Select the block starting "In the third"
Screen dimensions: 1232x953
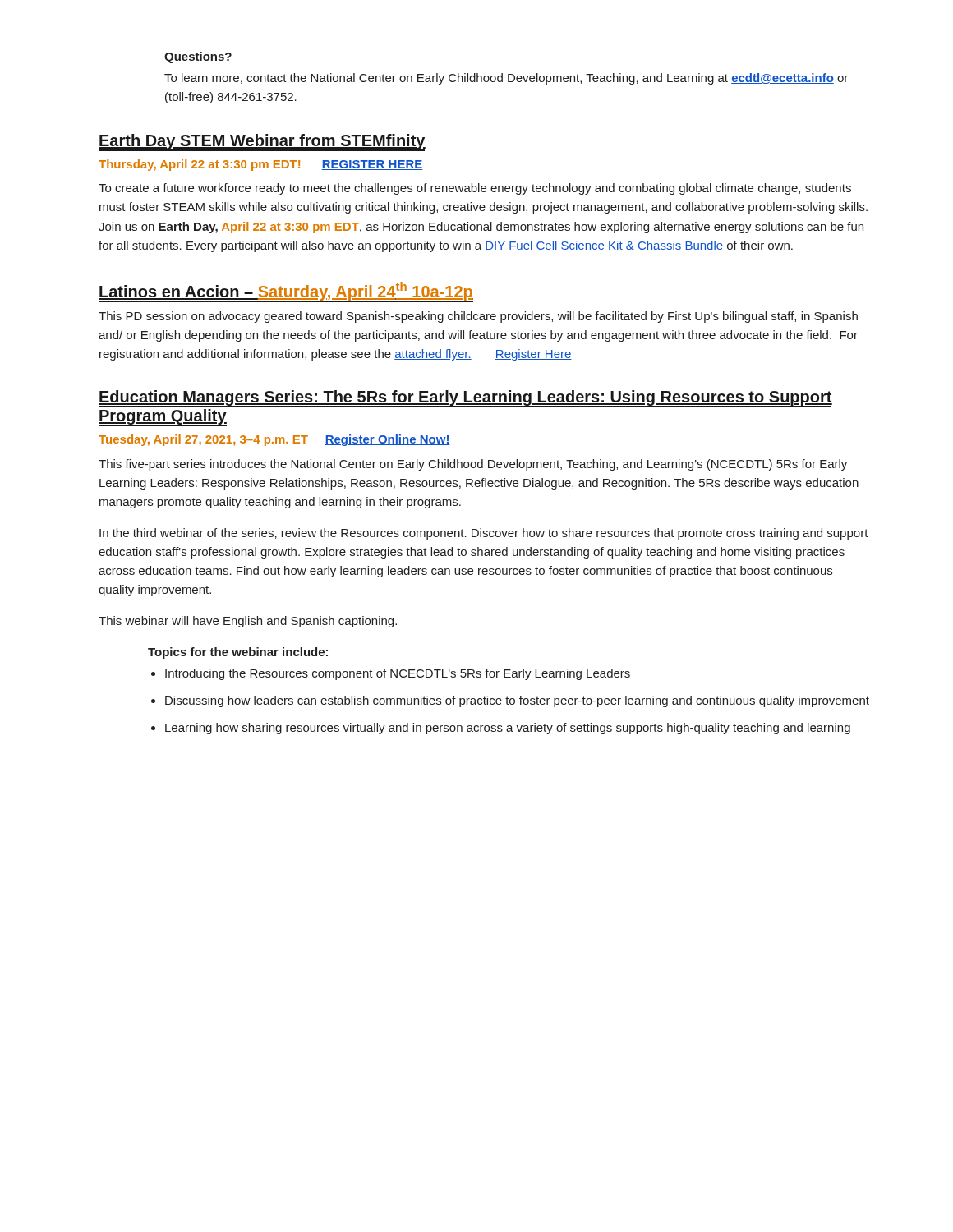[x=483, y=561]
